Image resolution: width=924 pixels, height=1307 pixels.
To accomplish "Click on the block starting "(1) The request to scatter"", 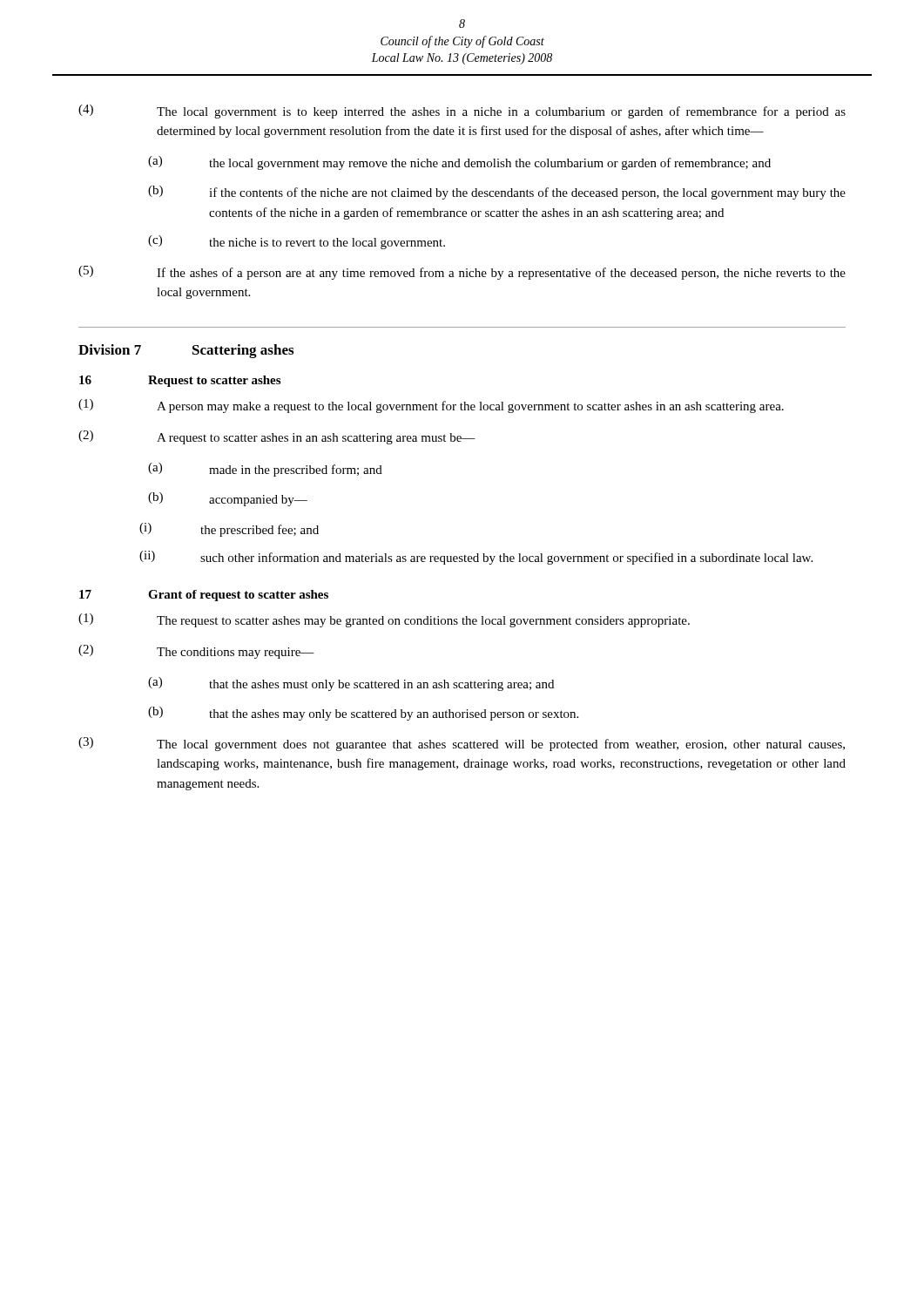I will click(462, 620).
